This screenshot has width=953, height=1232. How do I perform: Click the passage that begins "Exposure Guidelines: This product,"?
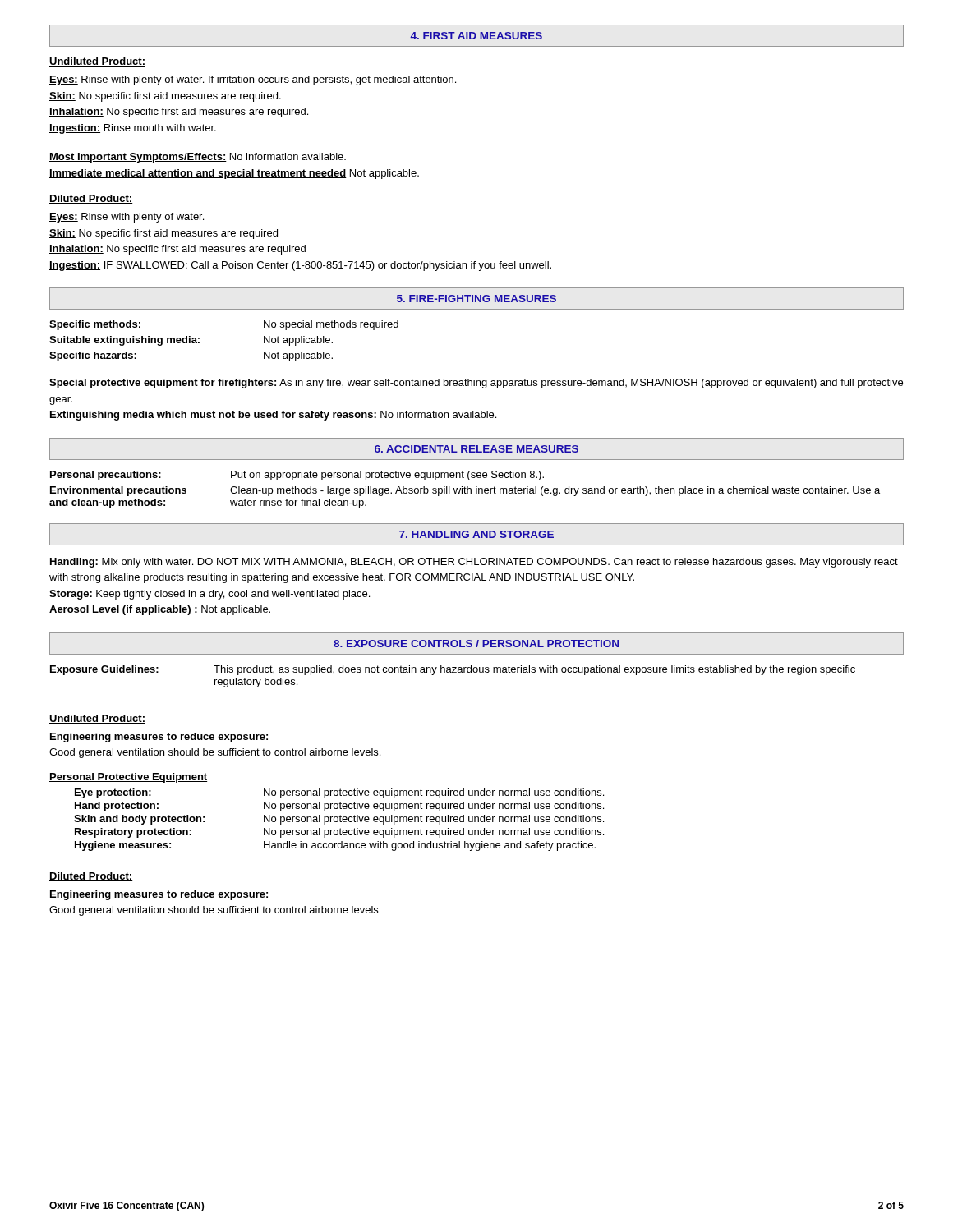coord(476,675)
